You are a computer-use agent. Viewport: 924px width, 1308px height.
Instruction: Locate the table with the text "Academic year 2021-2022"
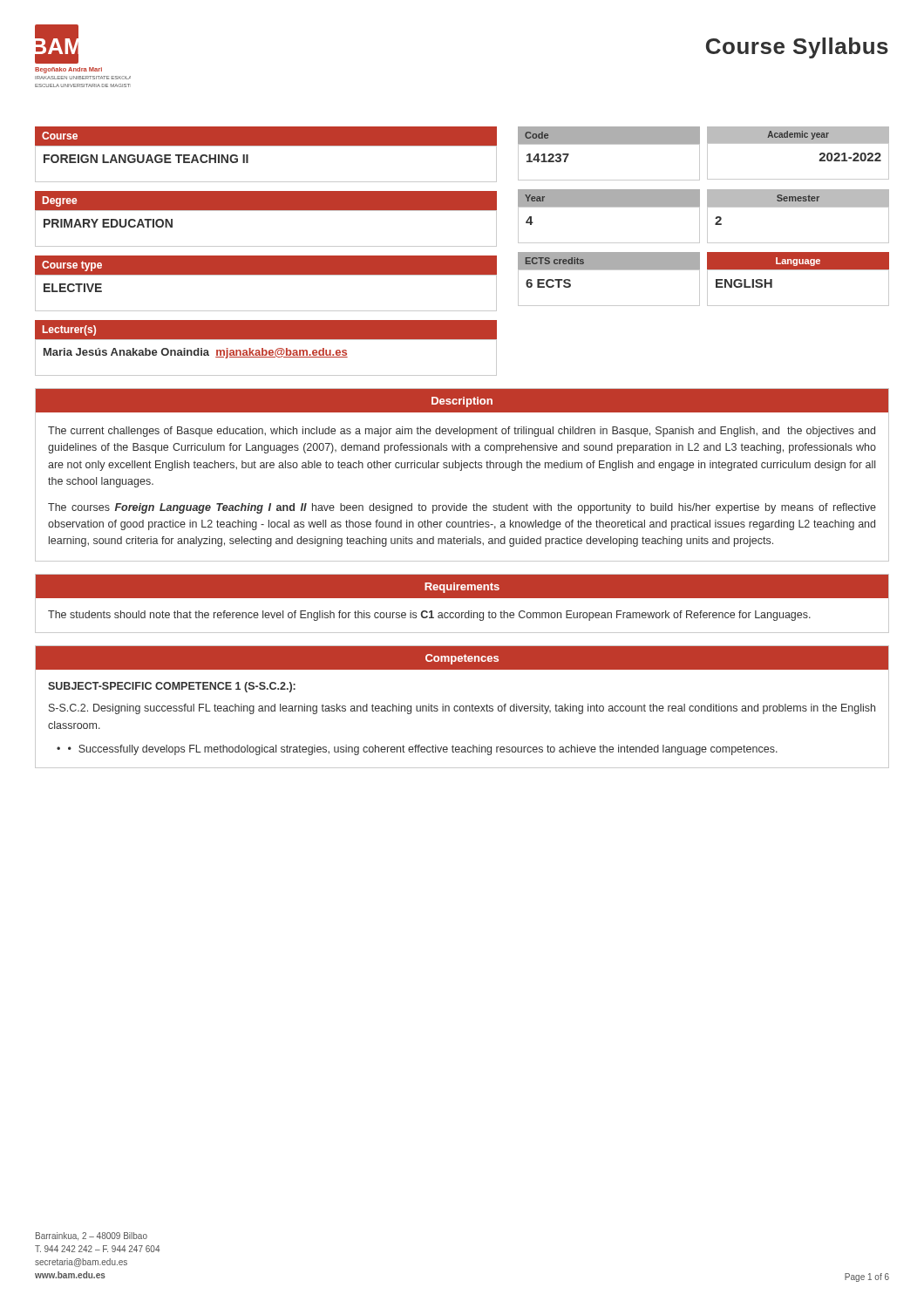[798, 153]
